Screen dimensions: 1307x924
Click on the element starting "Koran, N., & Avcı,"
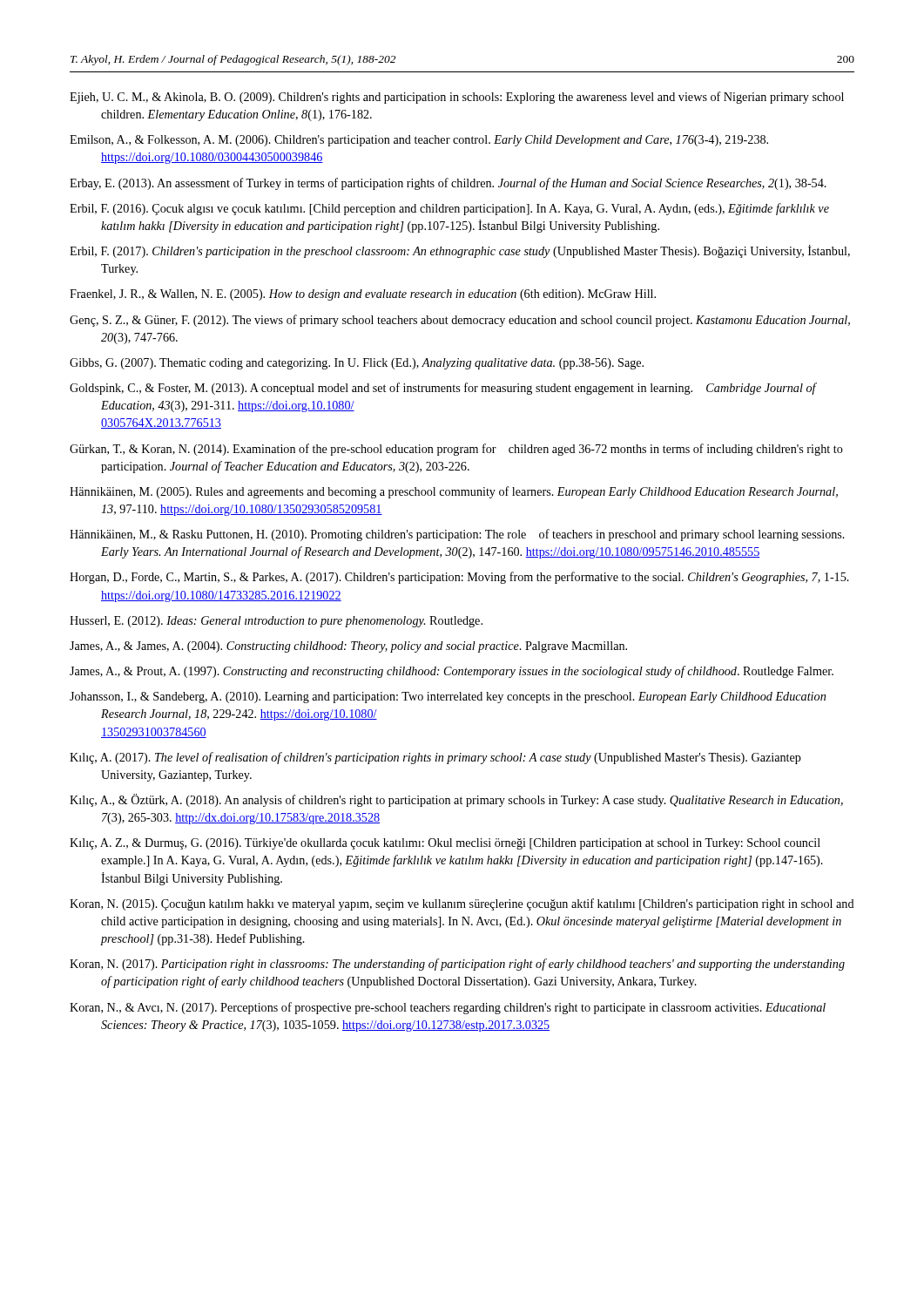click(448, 1016)
